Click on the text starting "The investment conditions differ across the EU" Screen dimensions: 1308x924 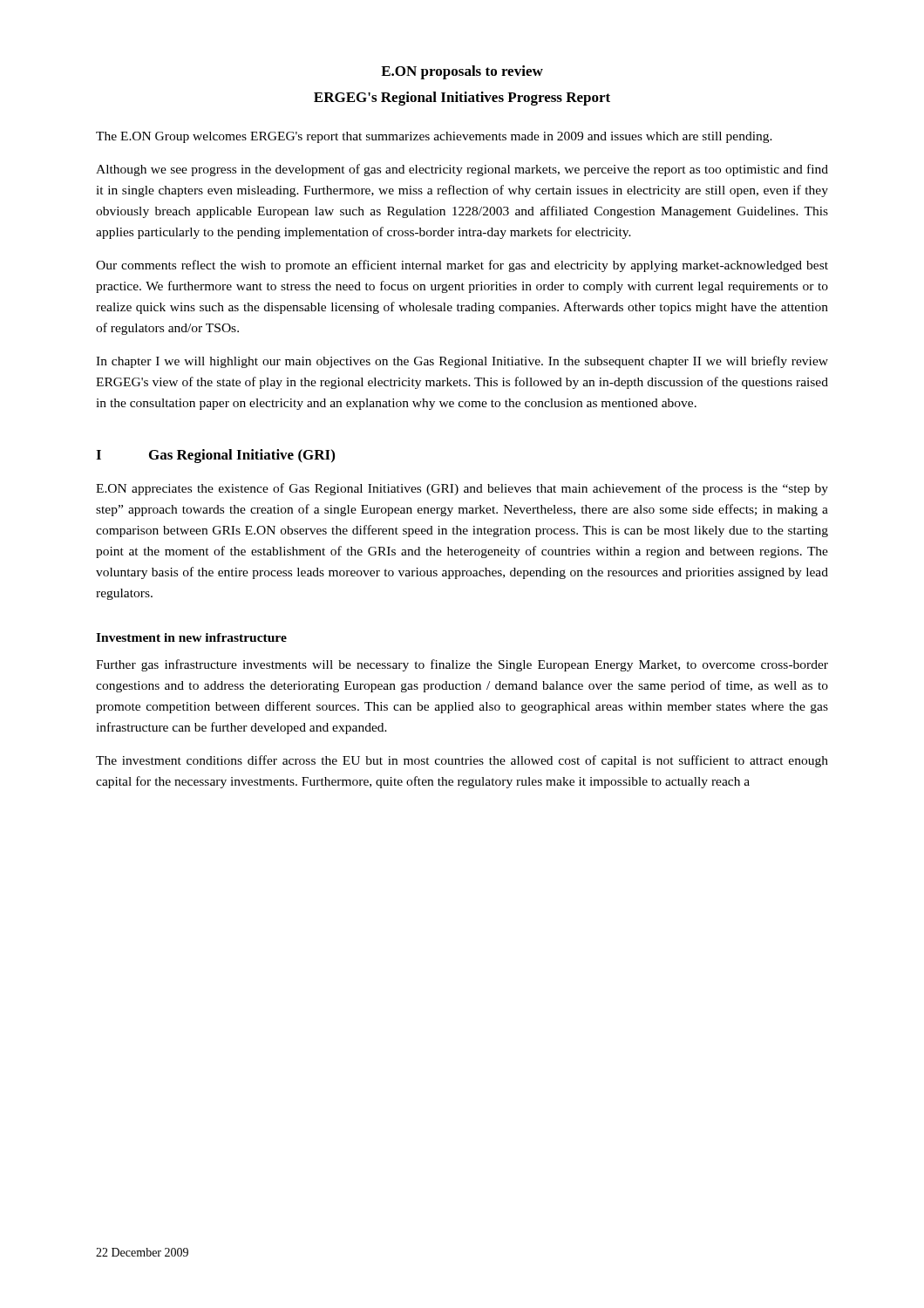pos(462,771)
